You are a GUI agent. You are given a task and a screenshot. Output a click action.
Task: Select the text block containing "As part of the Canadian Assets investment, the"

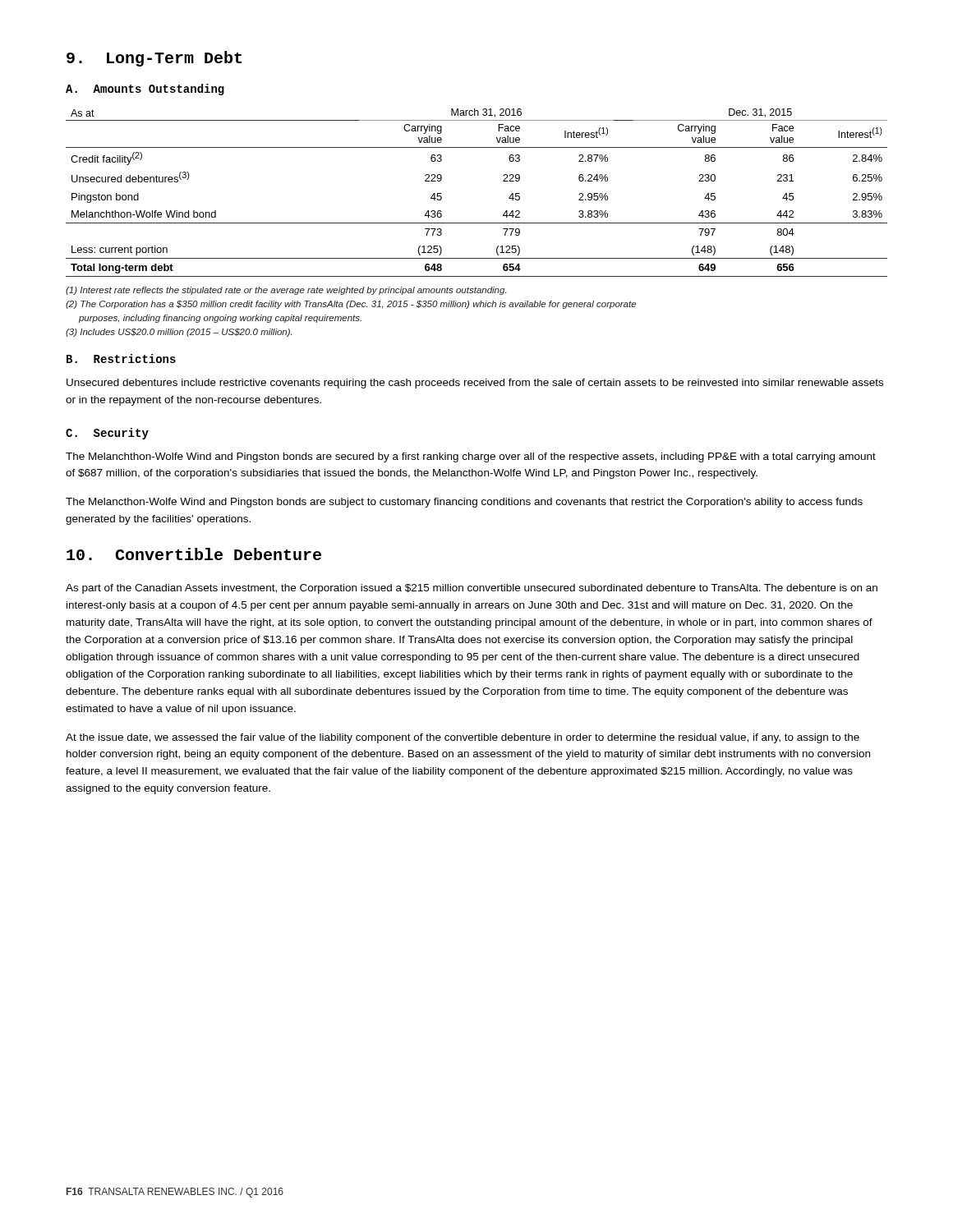[x=472, y=648]
